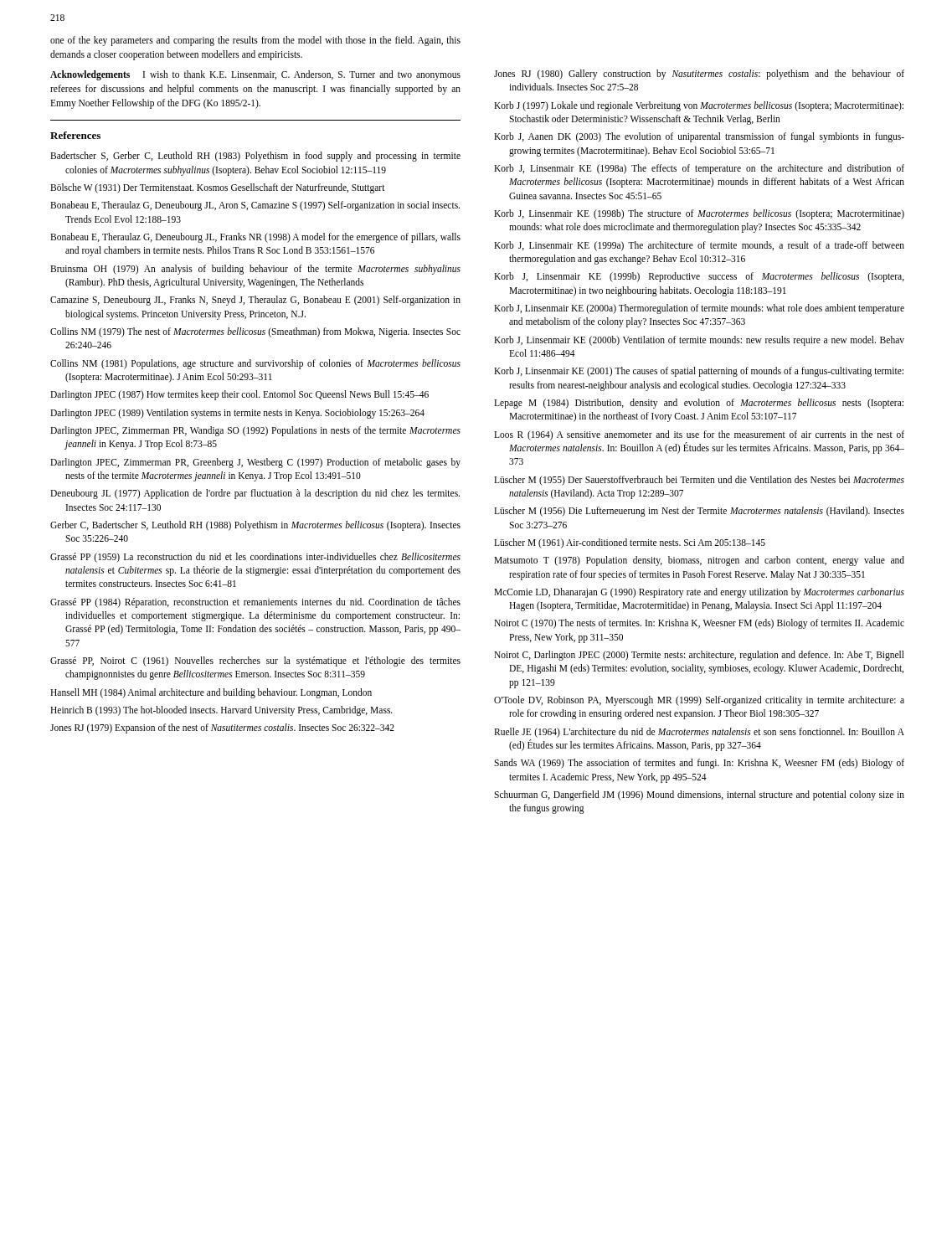Find the block on this page that starts "Hansell MH (1984)"

211,692
